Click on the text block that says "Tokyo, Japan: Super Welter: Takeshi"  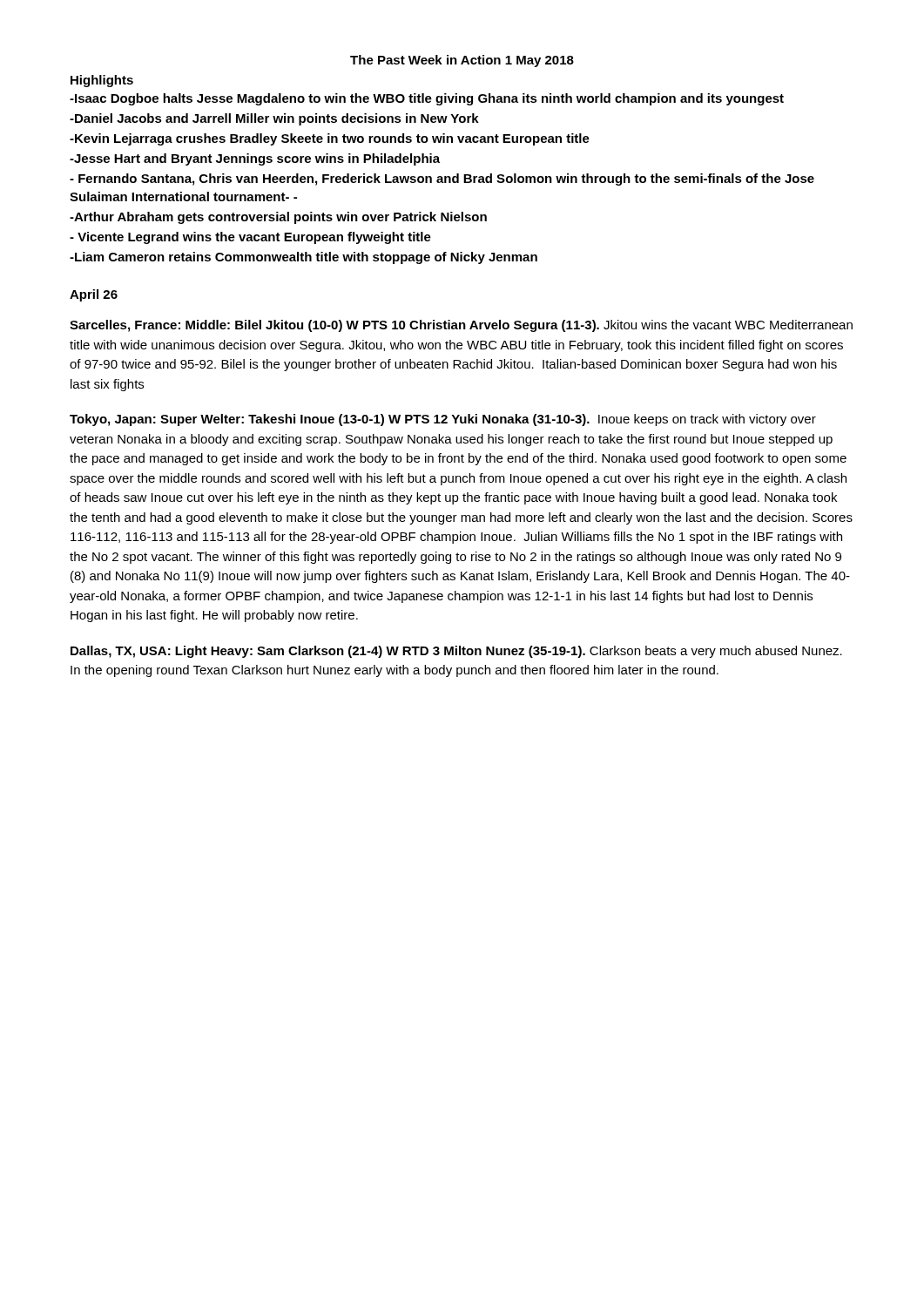coord(462,517)
